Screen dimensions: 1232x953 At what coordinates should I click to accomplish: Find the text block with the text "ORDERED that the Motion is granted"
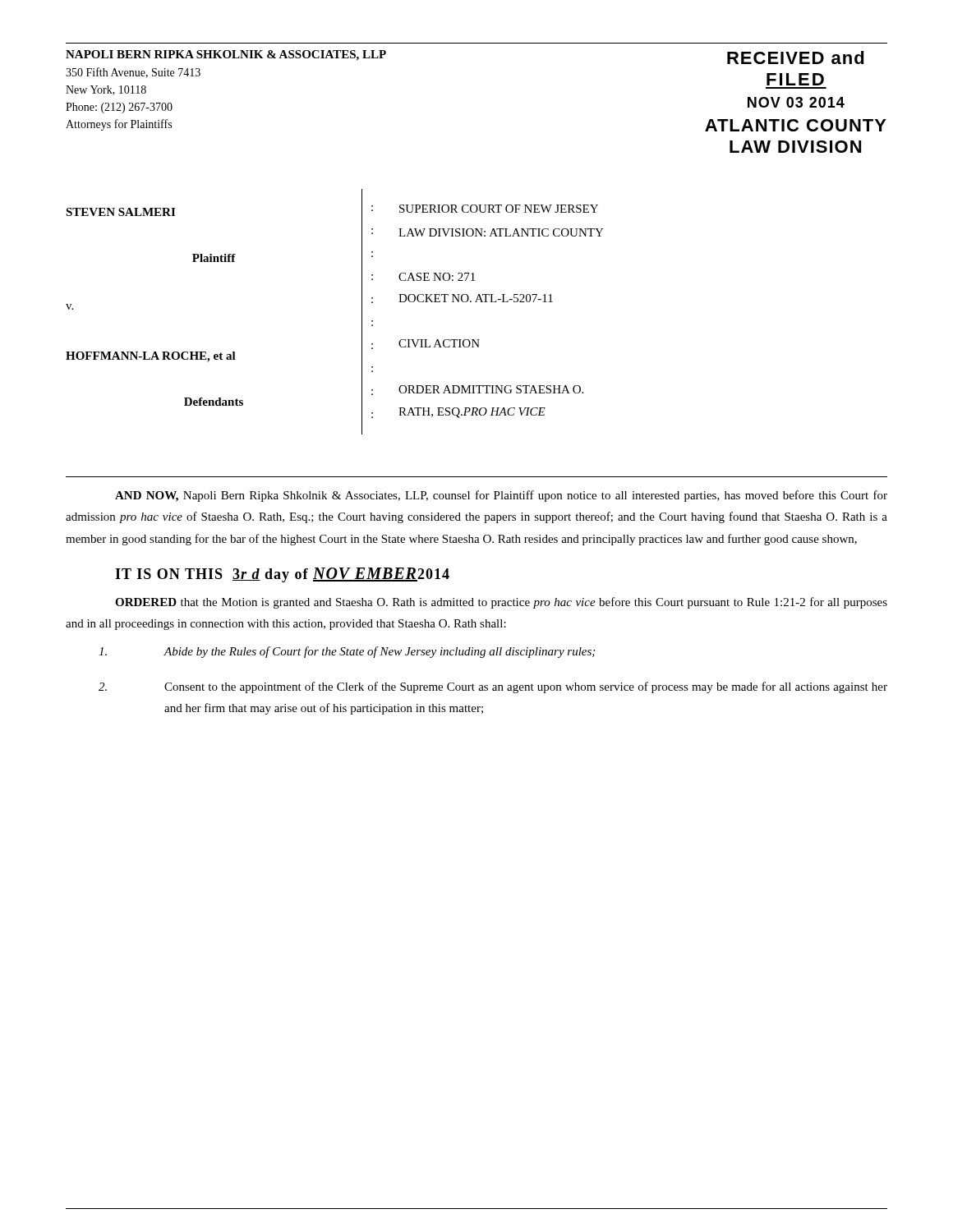(x=476, y=613)
